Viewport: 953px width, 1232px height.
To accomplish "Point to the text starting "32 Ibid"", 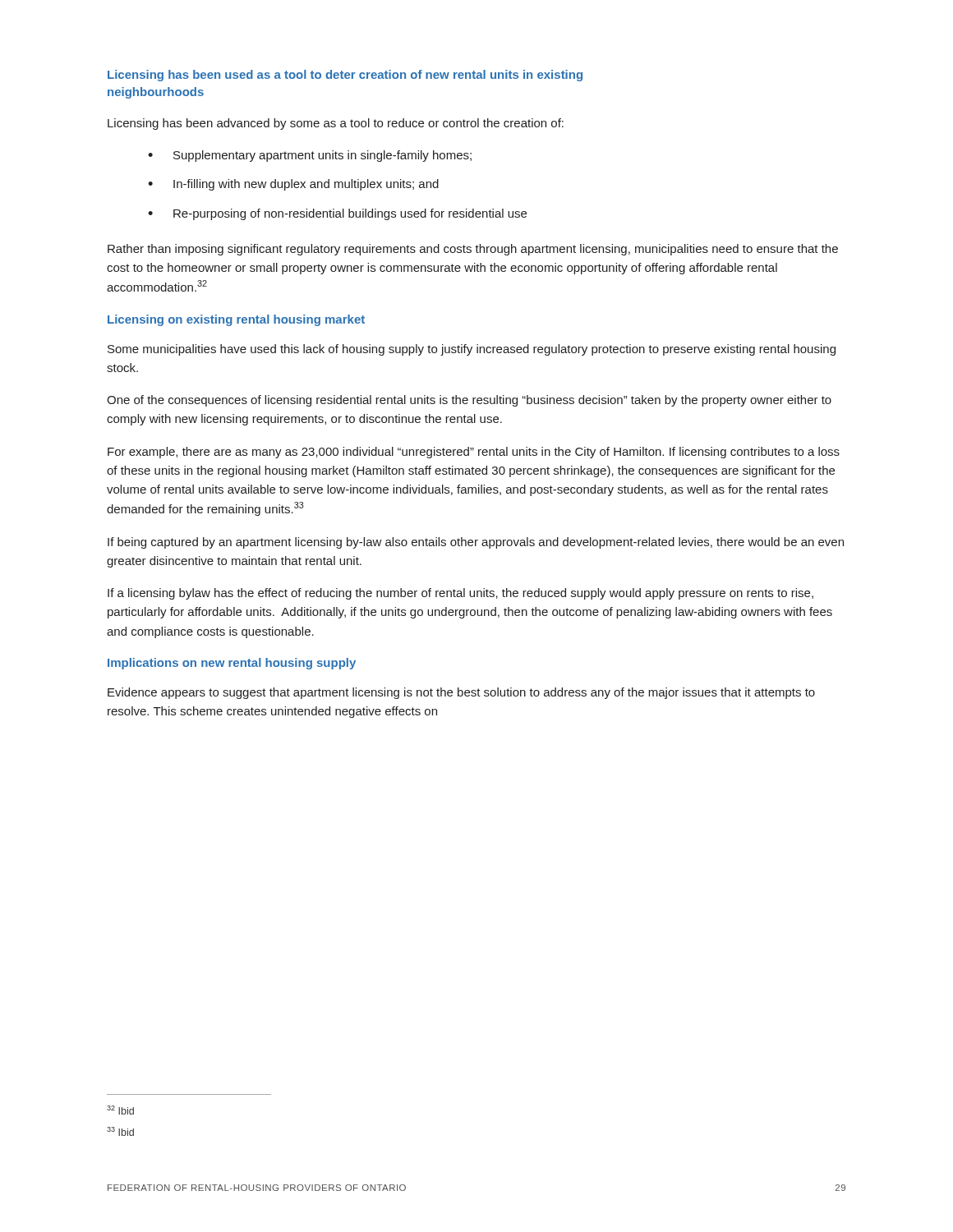I will 121,1111.
